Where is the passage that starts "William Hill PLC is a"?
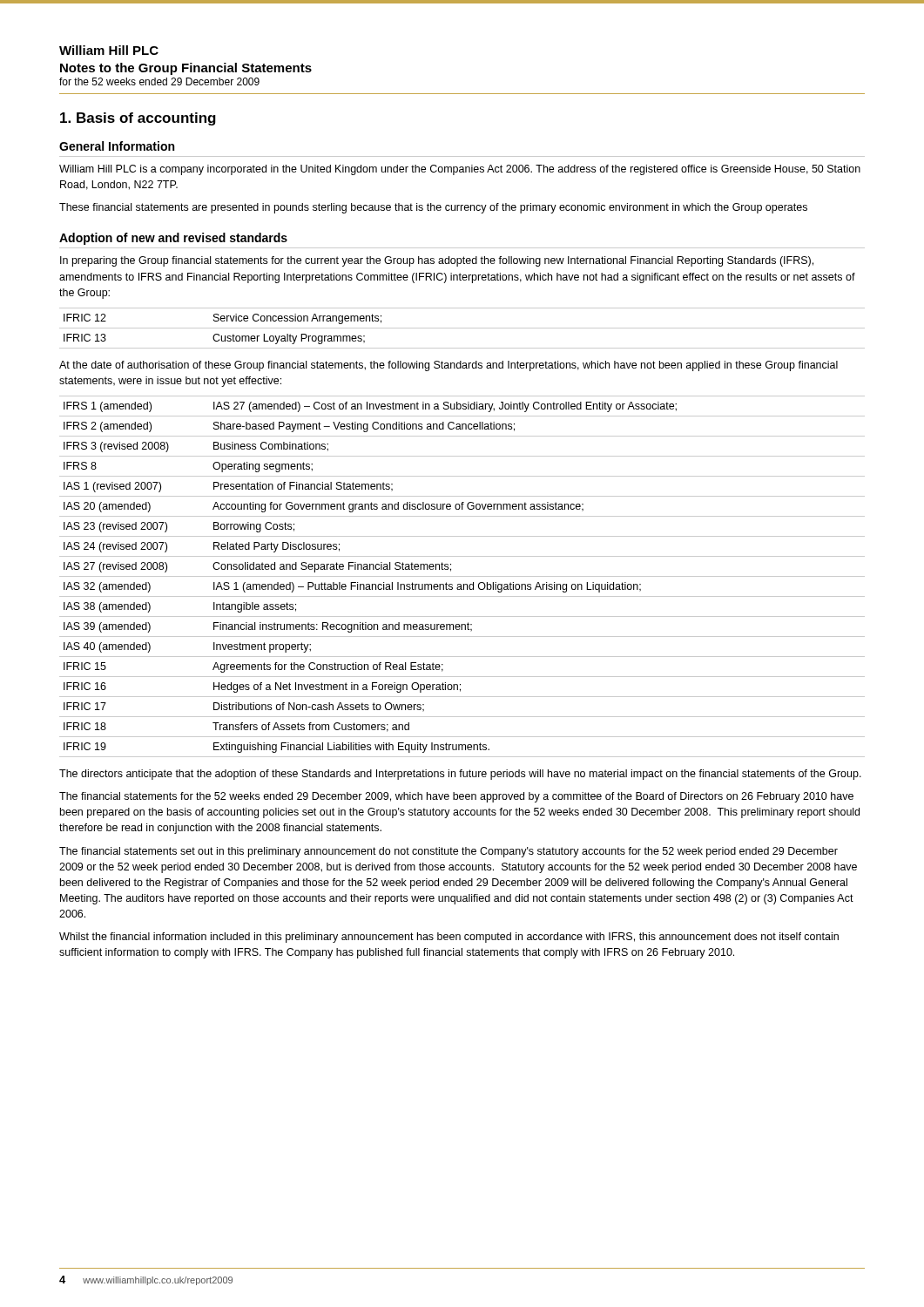Viewport: 924px width, 1307px height. coord(460,170)
